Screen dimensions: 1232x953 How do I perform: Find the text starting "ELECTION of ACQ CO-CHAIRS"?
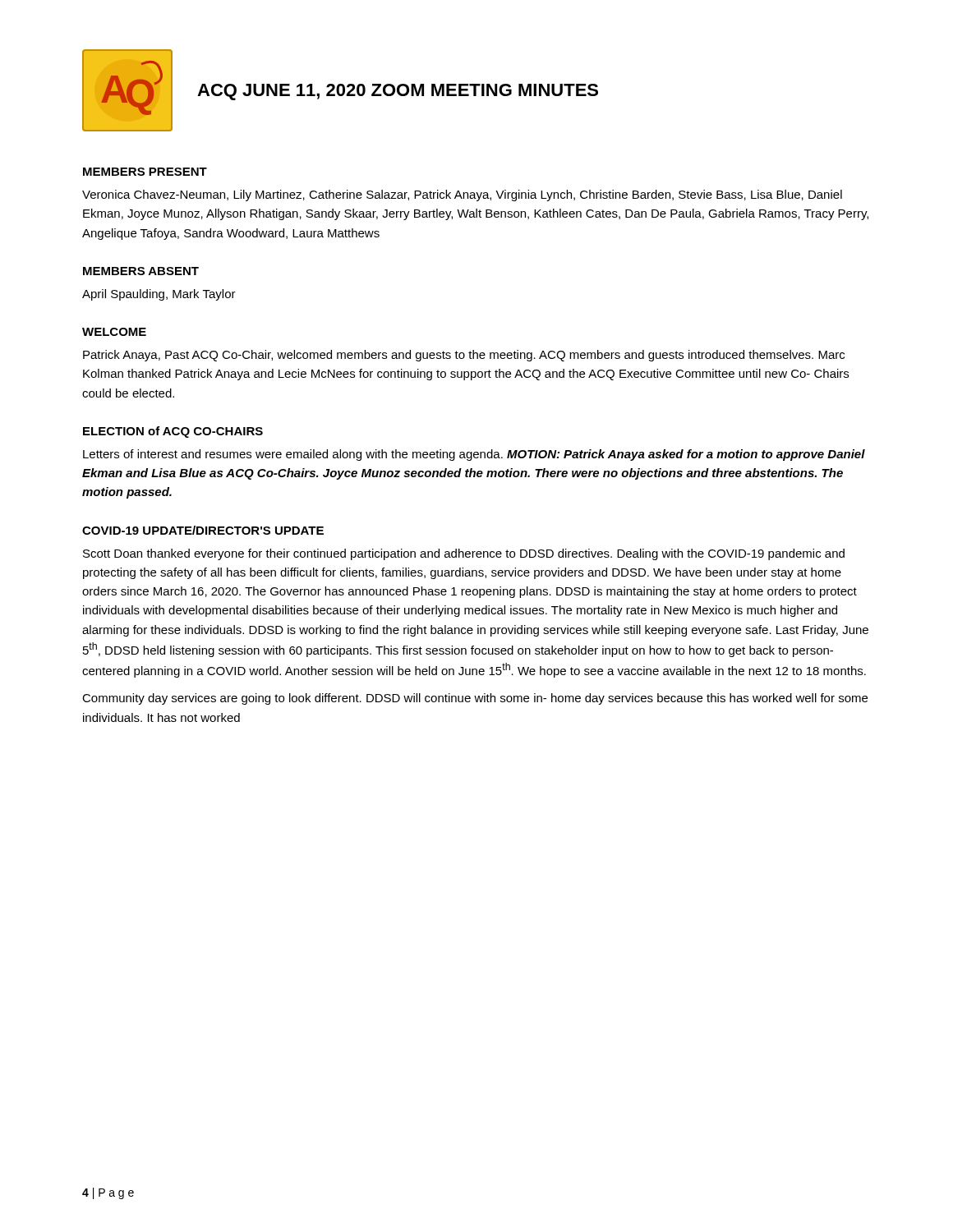point(173,431)
